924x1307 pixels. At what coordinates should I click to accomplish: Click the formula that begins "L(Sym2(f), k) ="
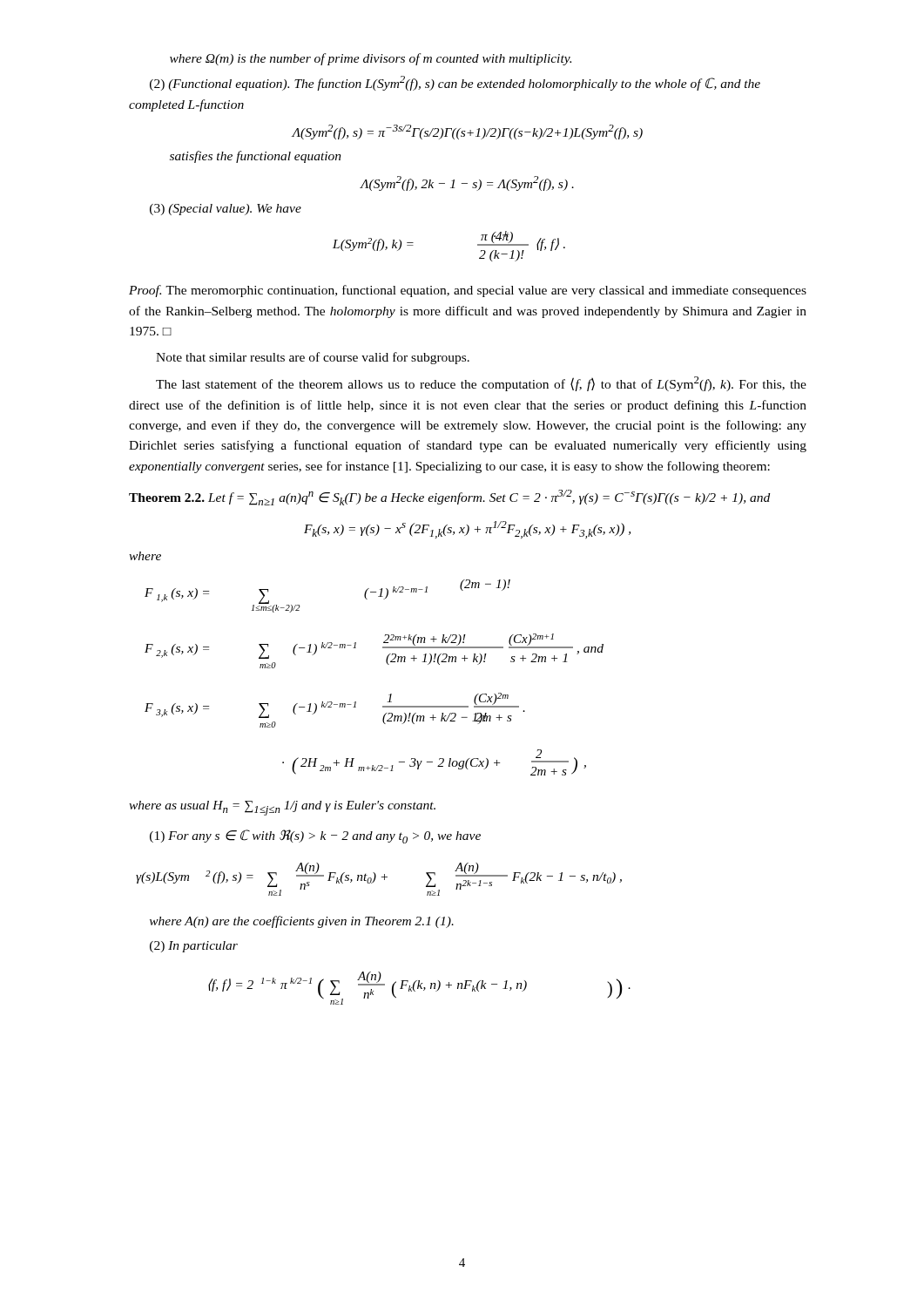(468, 245)
